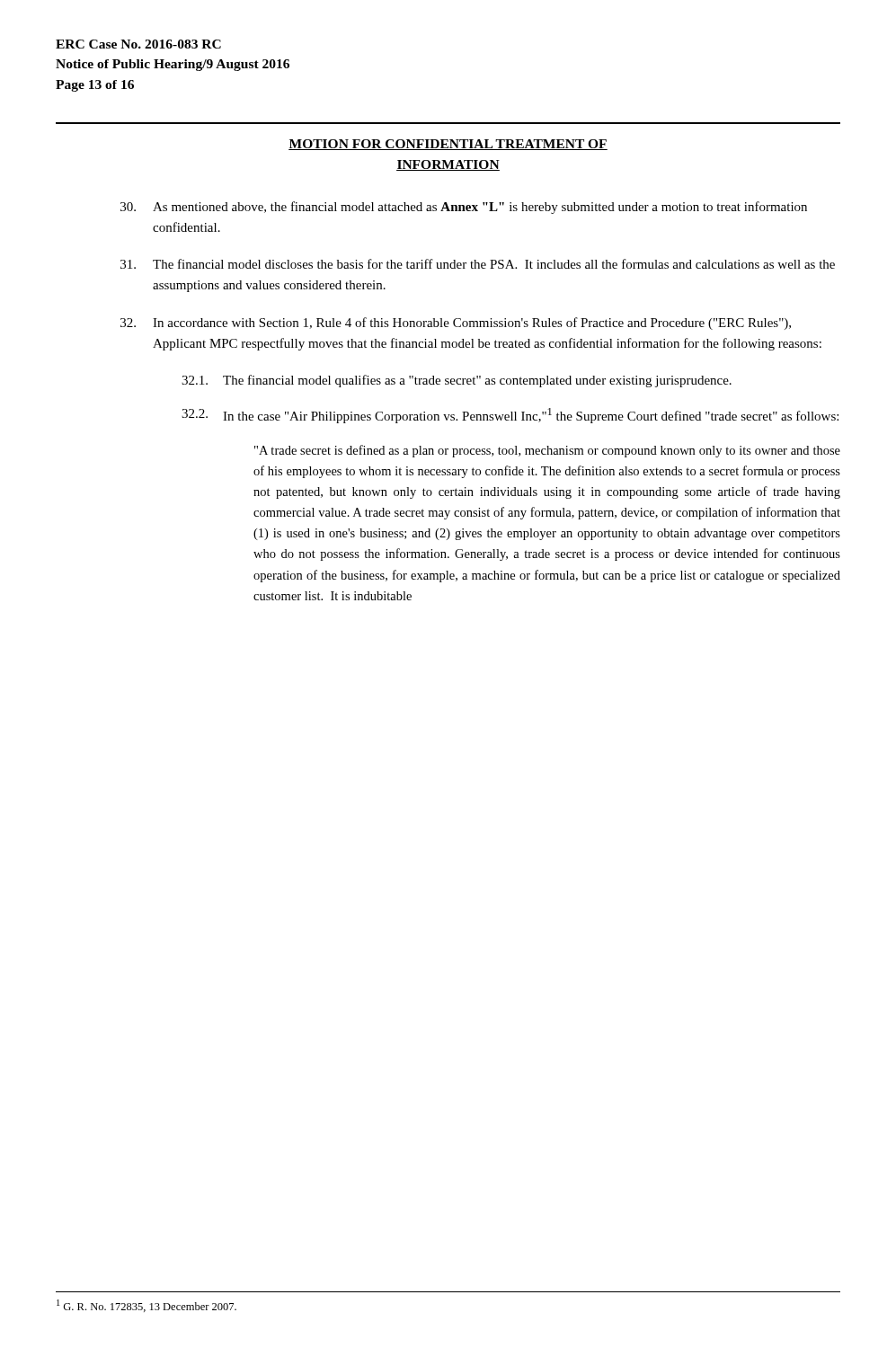Image resolution: width=896 pixels, height=1348 pixels.
Task: Select the title containing "MOTION FOR CONFIDENTIAL"
Action: tap(448, 154)
